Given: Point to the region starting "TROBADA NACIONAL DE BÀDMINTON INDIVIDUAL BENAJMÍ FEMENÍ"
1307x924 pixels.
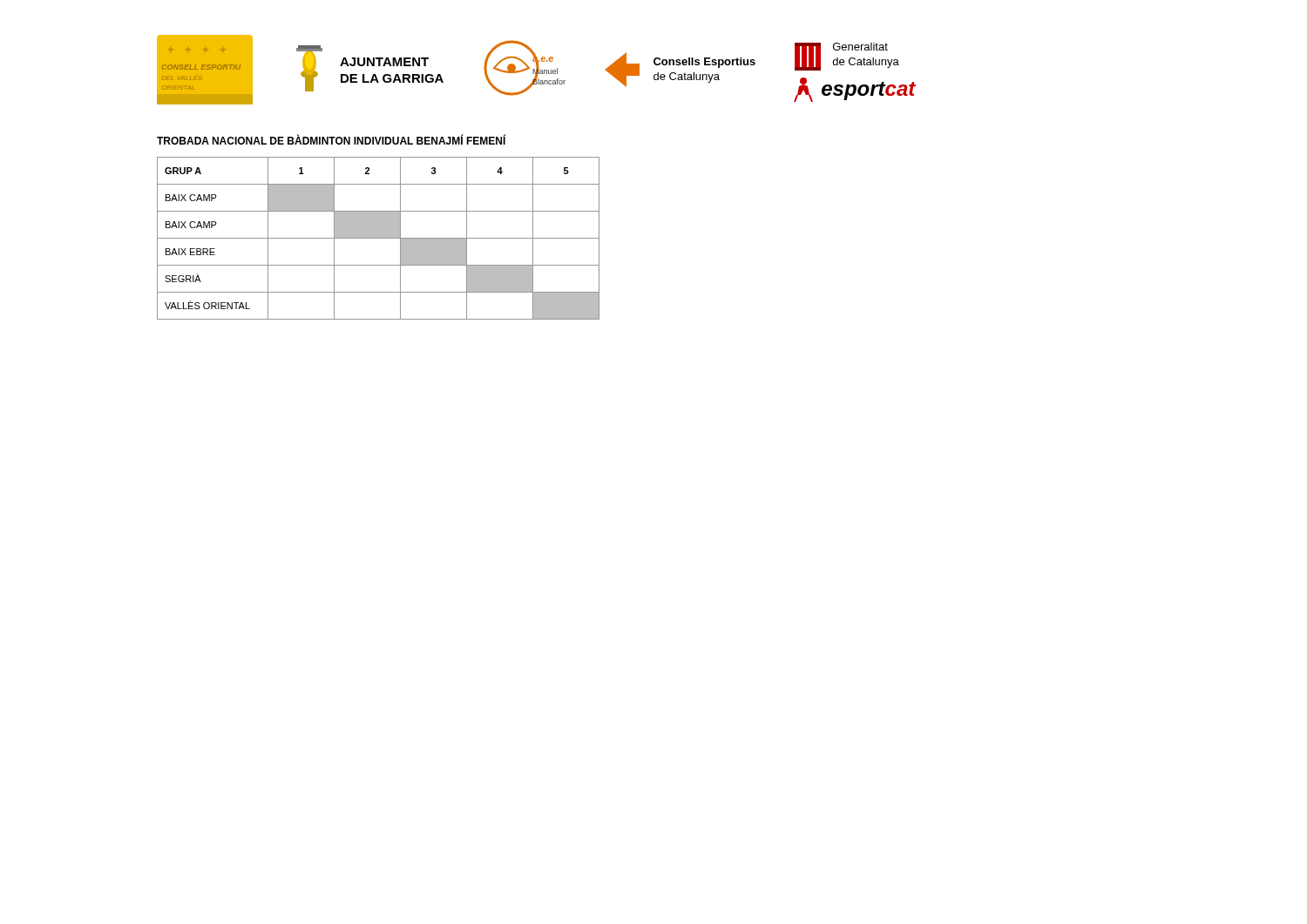Looking at the screenshot, I should 331,141.
